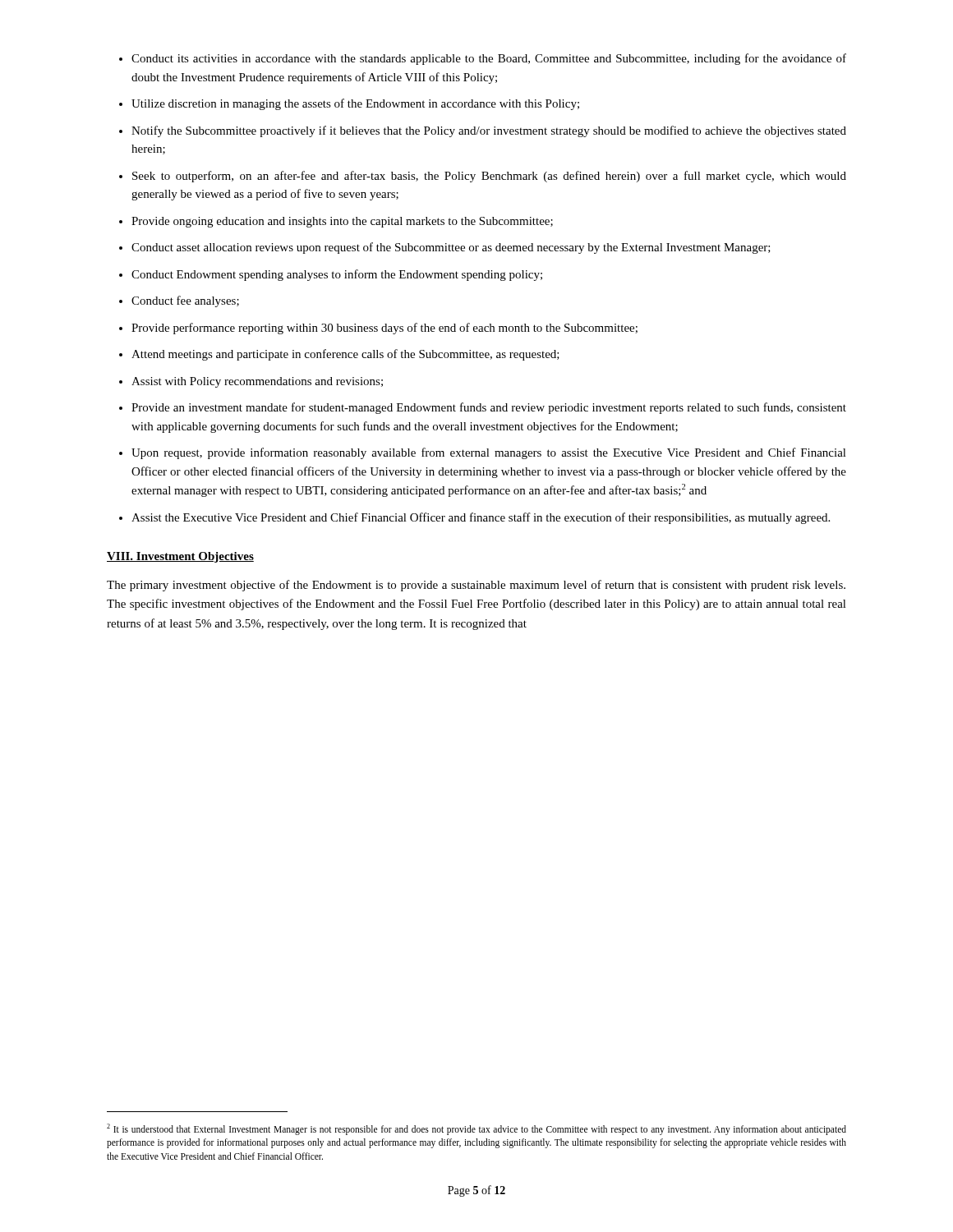Point to the block beginning "Assist the Executive Vice"
This screenshot has width=953, height=1232.
[x=489, y=517]
